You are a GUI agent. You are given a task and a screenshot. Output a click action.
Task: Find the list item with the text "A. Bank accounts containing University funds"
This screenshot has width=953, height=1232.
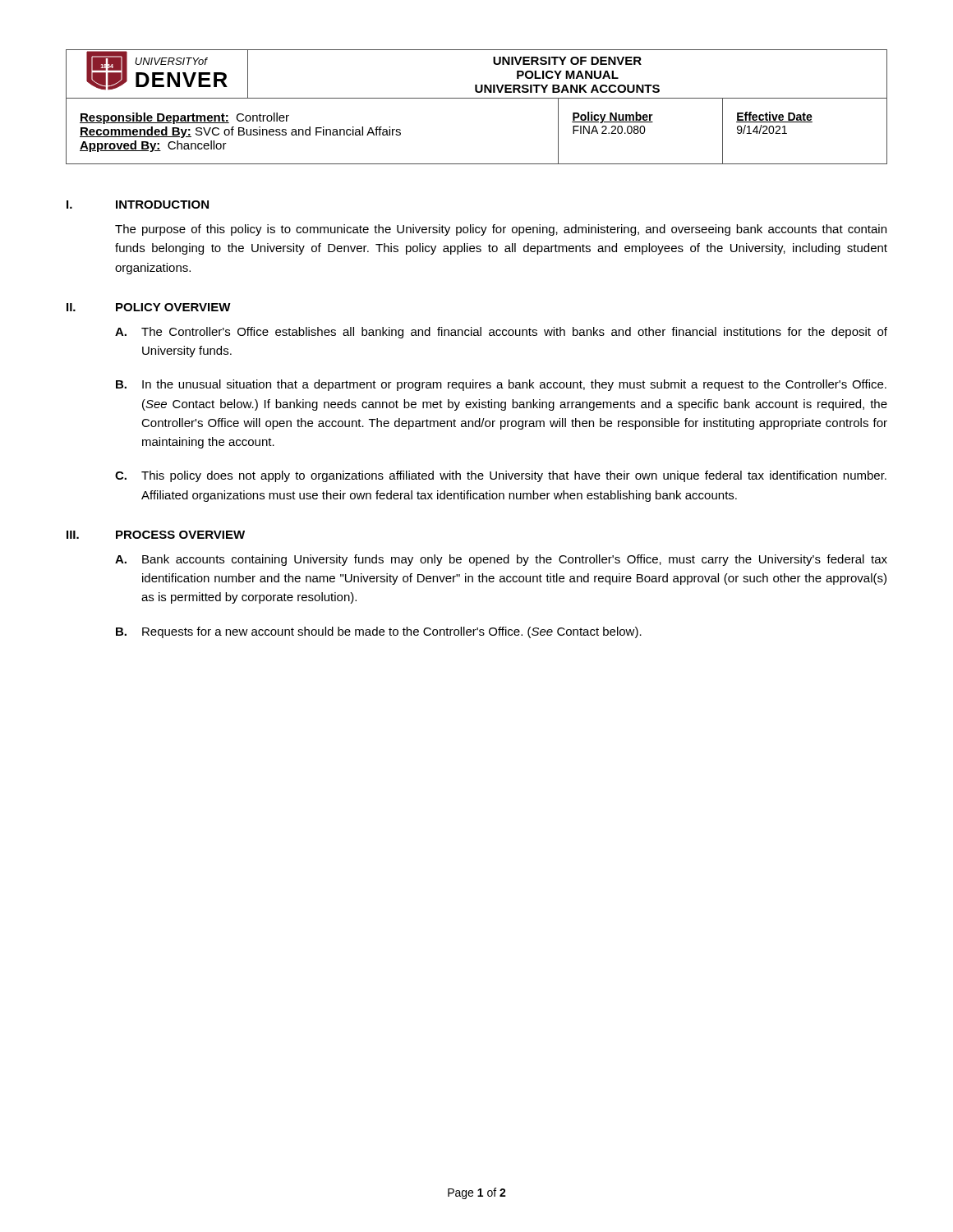coord(501,578)
